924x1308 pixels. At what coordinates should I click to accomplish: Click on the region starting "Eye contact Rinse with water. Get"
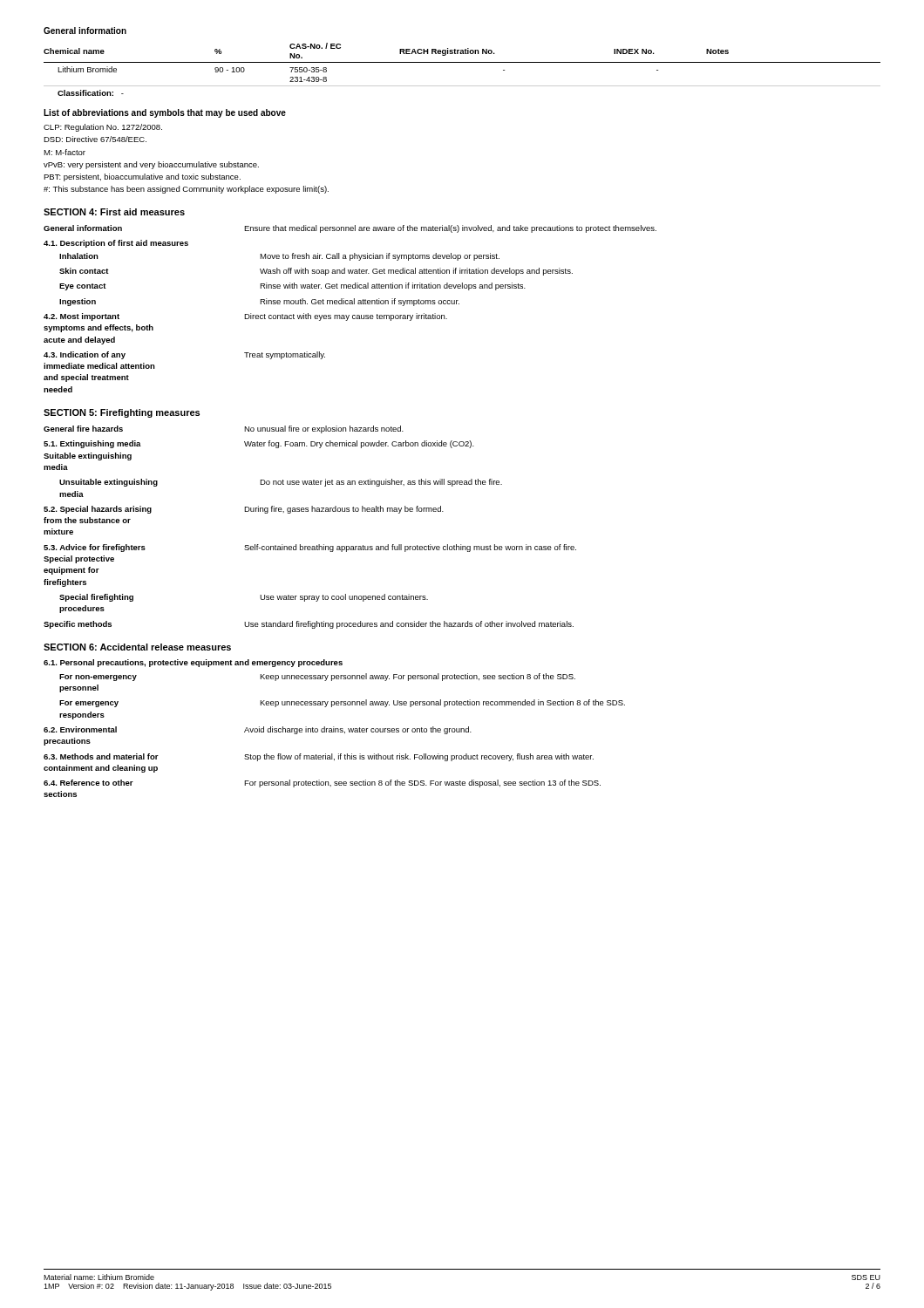click(462, 286)
